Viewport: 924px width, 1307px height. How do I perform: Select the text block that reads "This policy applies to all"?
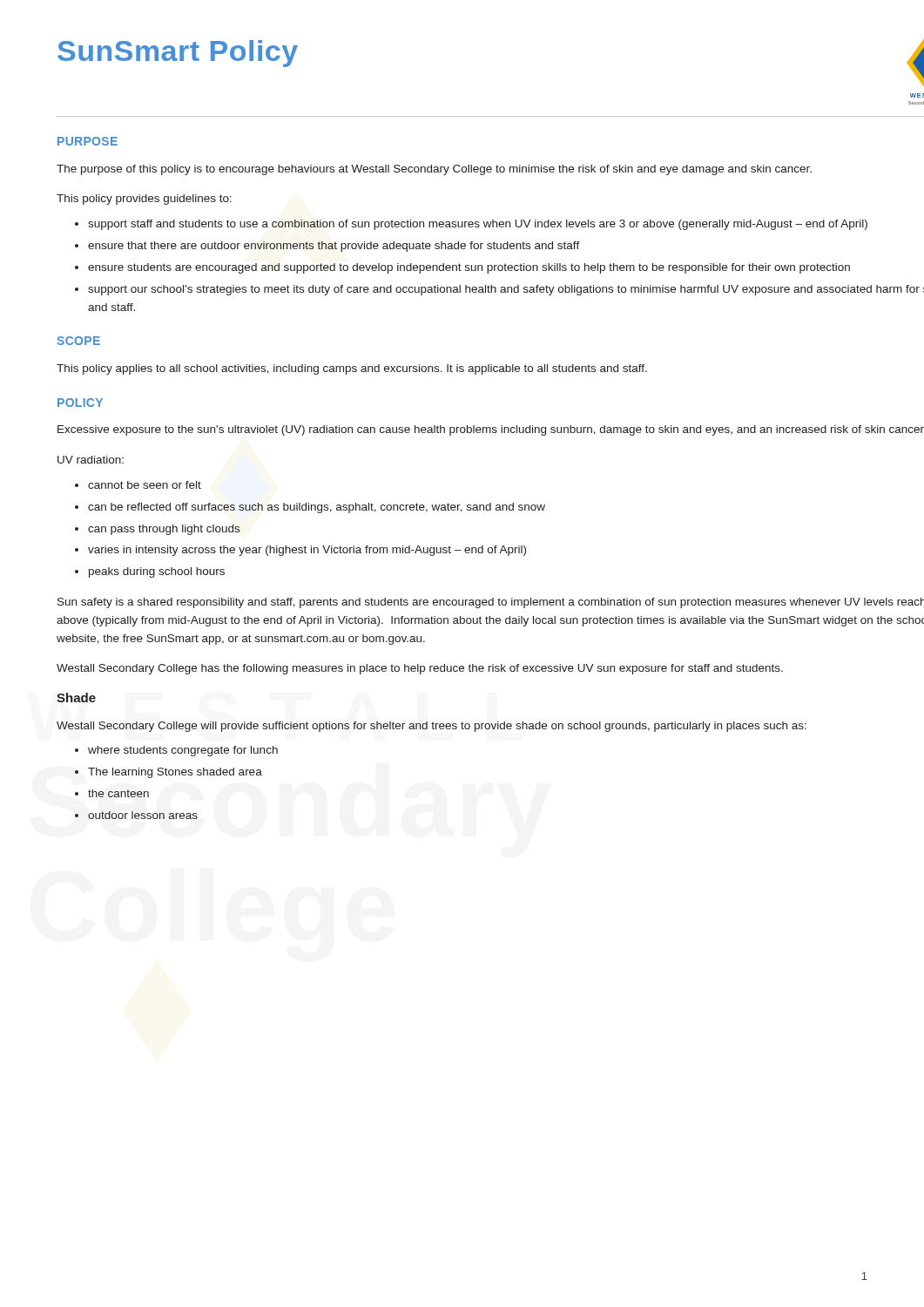click(490, 369)
